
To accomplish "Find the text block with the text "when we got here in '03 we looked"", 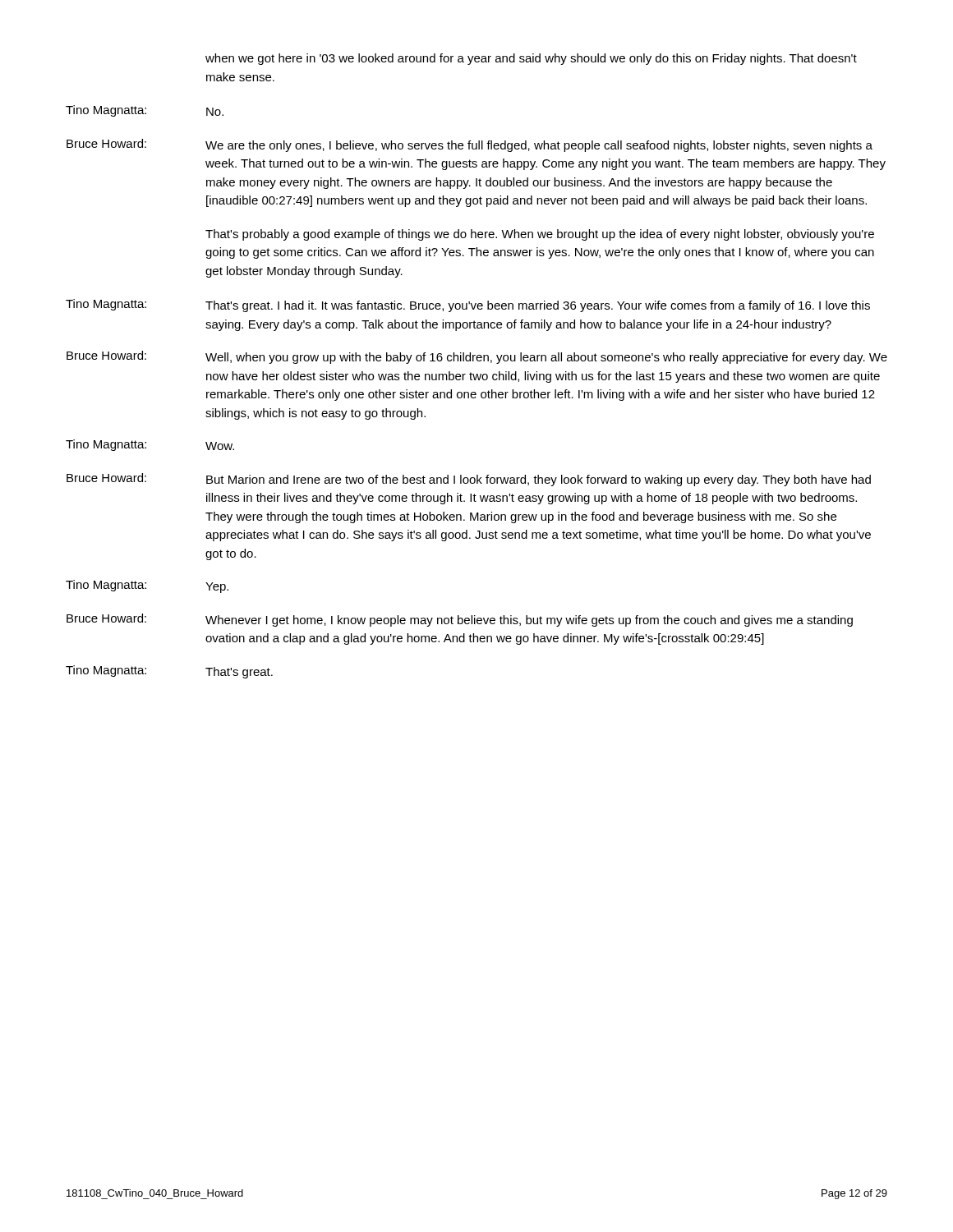I will pyautogui.click(x=531, y=67).
